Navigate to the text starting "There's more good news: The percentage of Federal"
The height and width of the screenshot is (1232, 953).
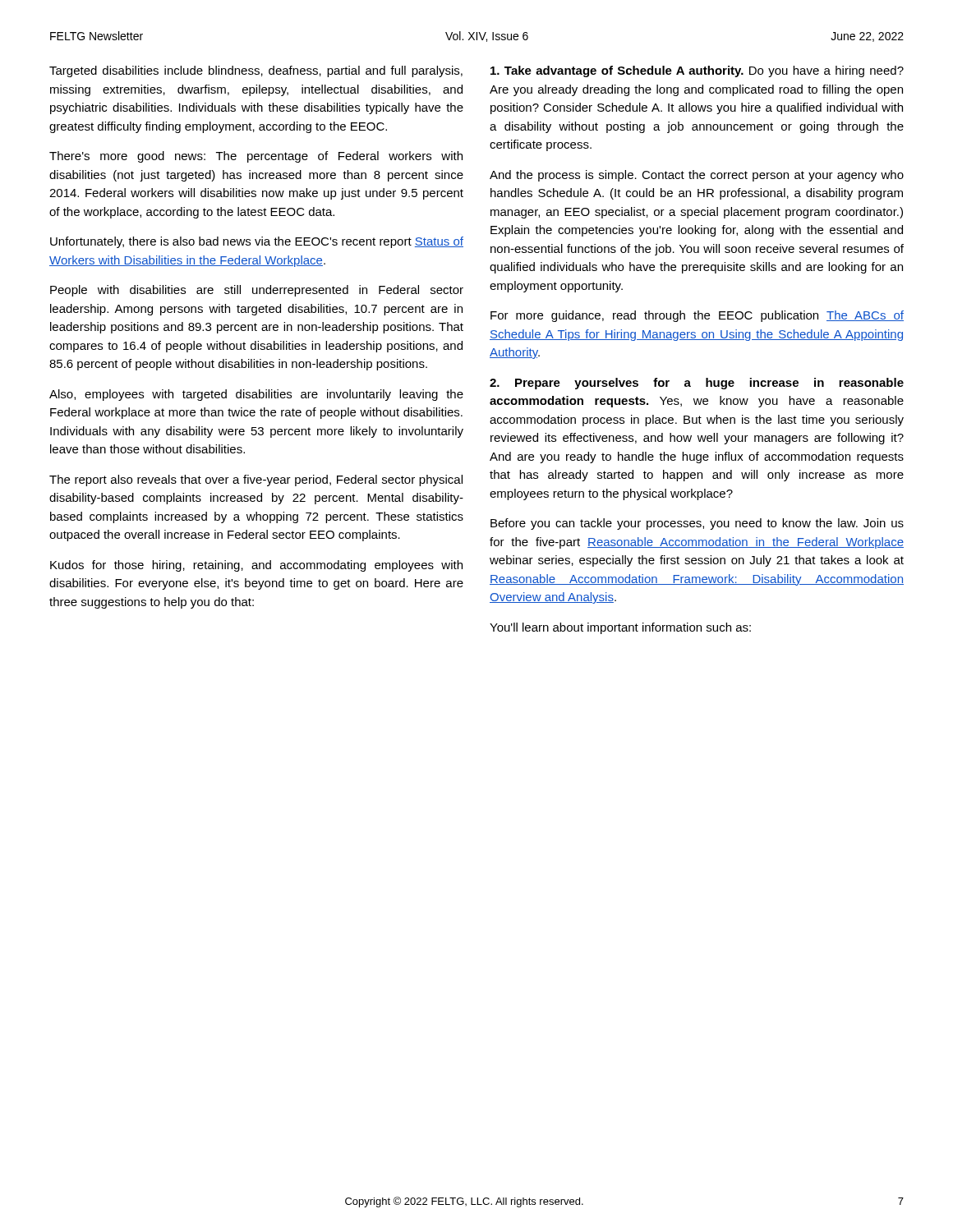(256, 184)
